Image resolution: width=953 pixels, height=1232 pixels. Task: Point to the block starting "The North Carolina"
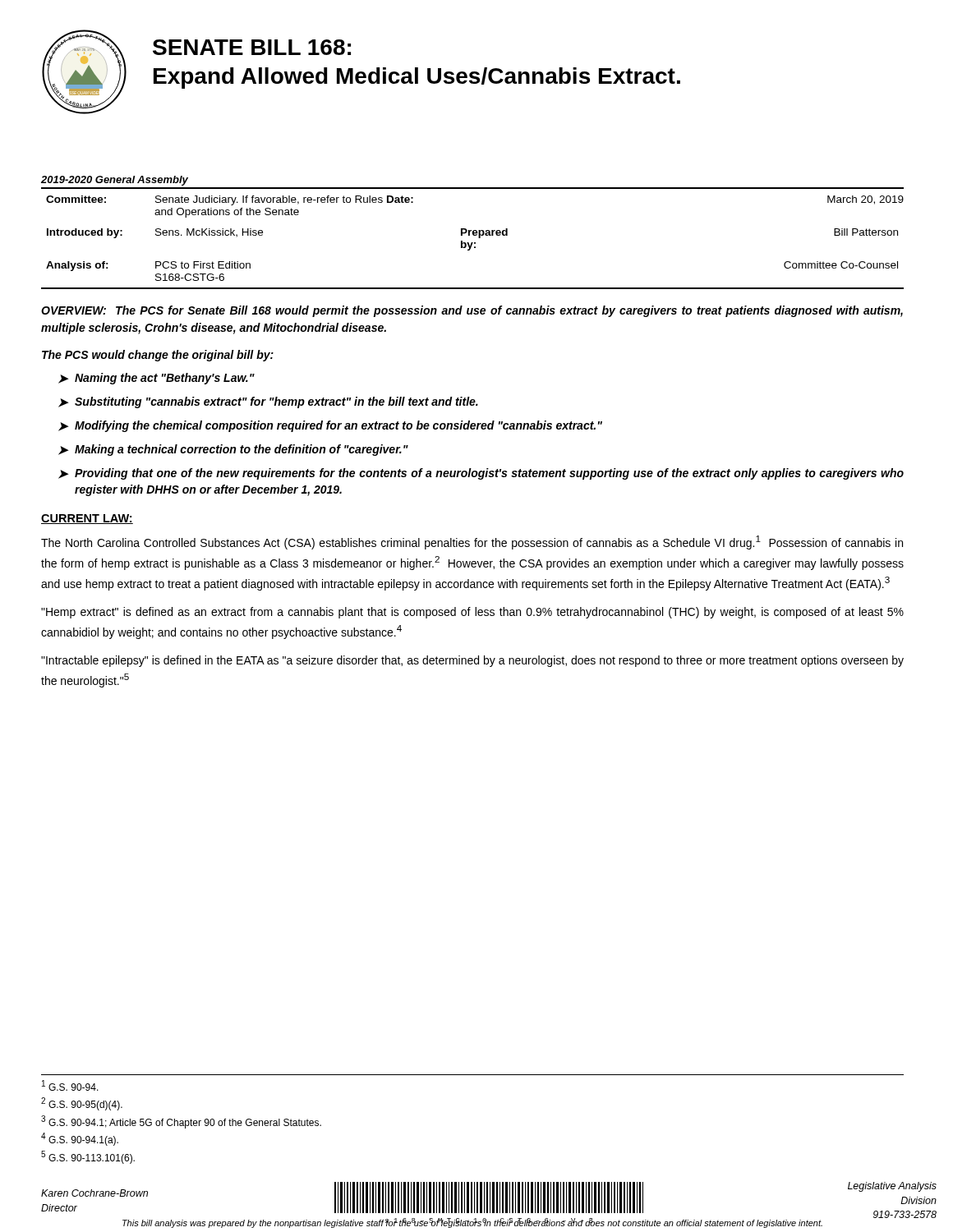pyautogui.click(x=472, y=562)
